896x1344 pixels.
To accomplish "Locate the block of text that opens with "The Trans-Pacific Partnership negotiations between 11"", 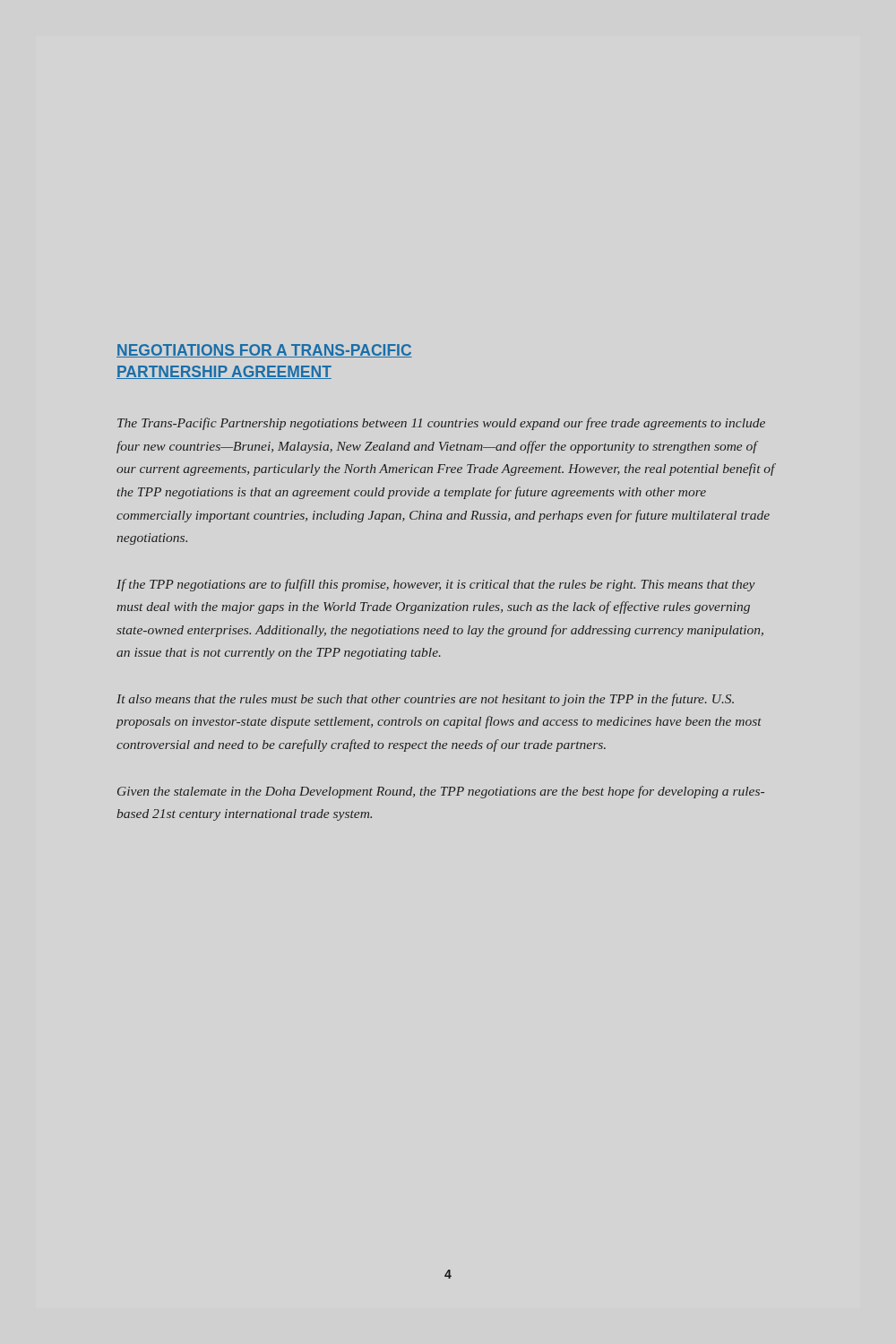I will tap(448, 480).
